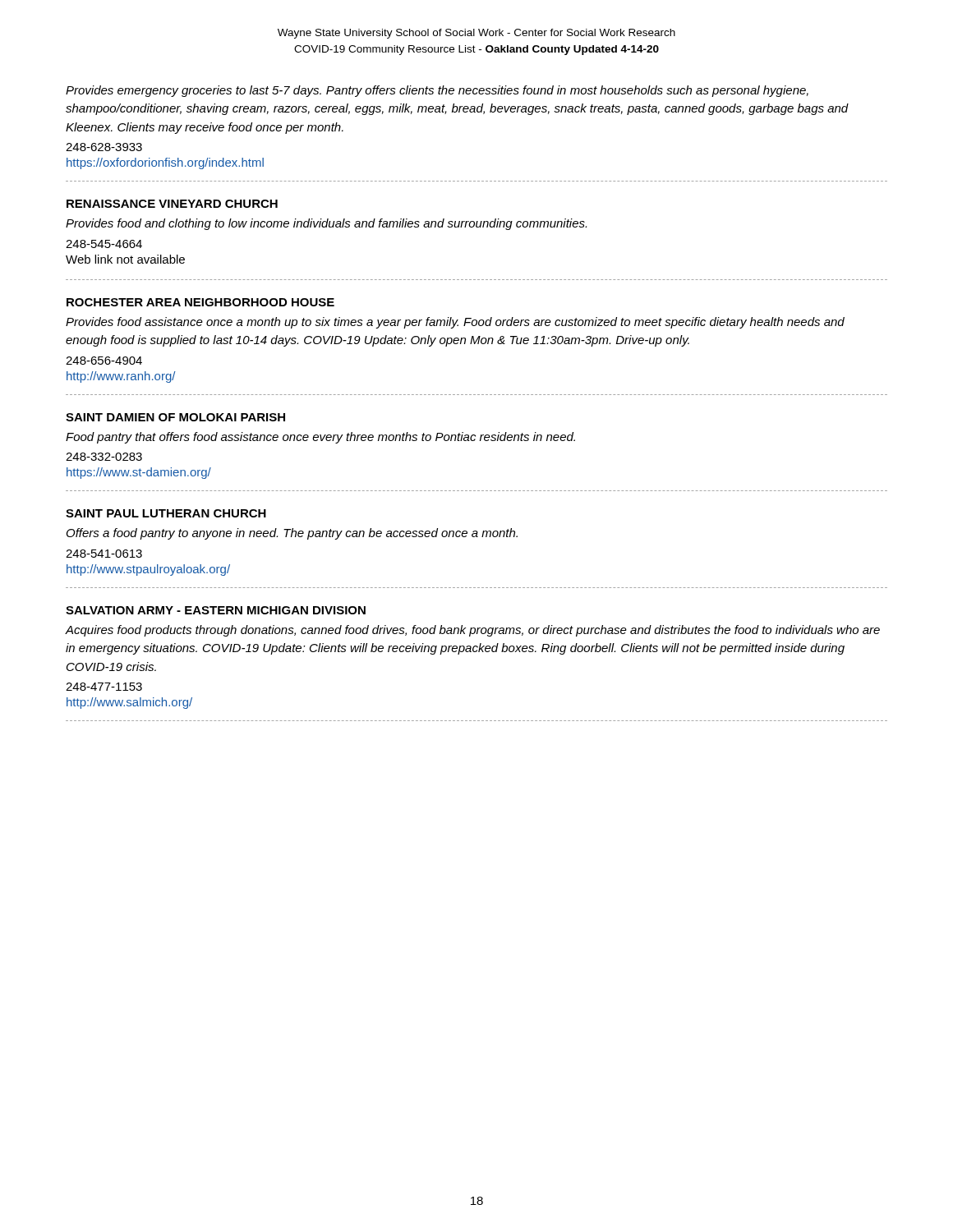This screenshot has height=1232, width=953.
Task: Locate the text block with the text "Provides emergency groceries to"
Action: (x=437, y=91)
